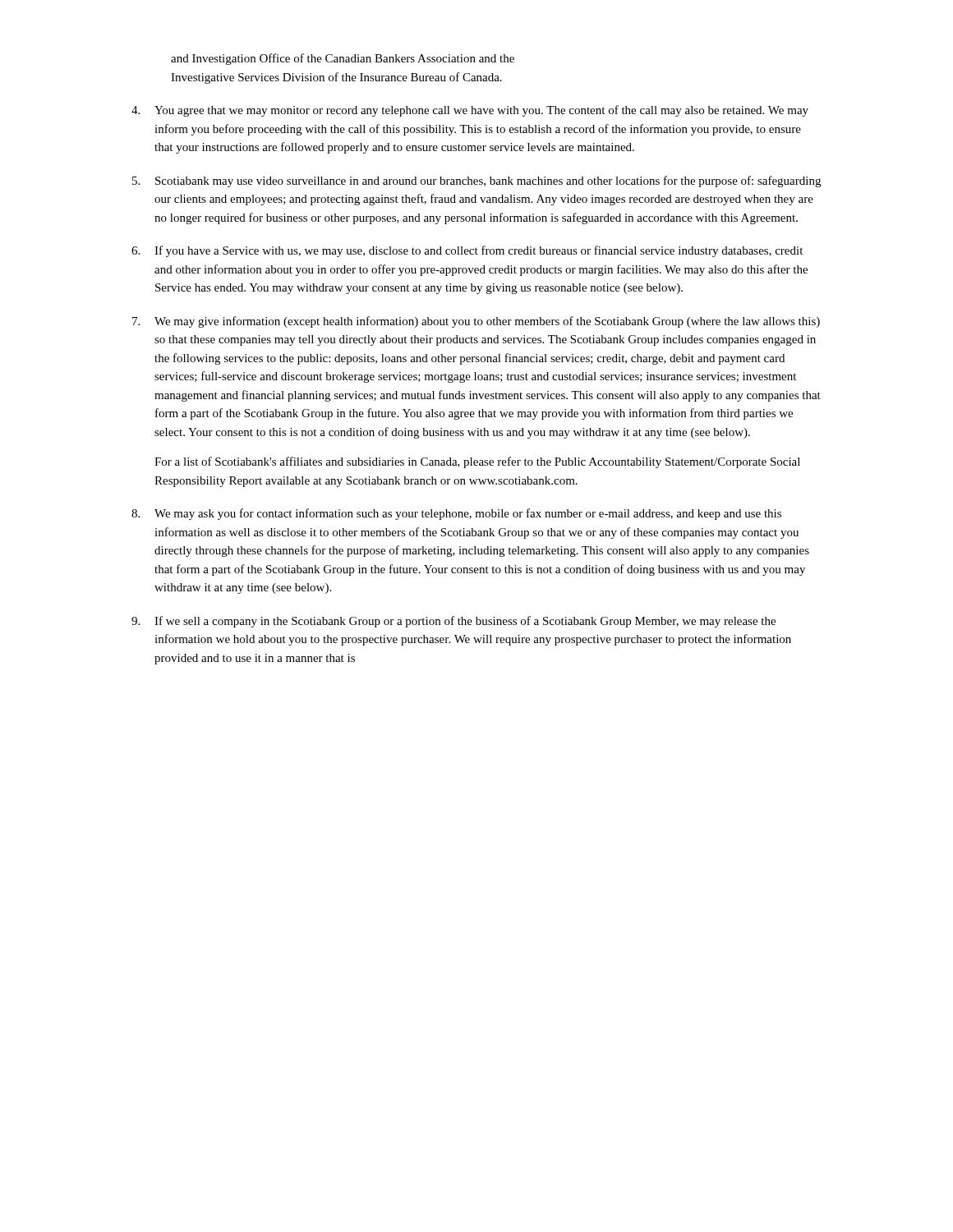Select the text block that reads "and Investigation Office"
The image size is (953, 1232).
click(x=343, y=68)
